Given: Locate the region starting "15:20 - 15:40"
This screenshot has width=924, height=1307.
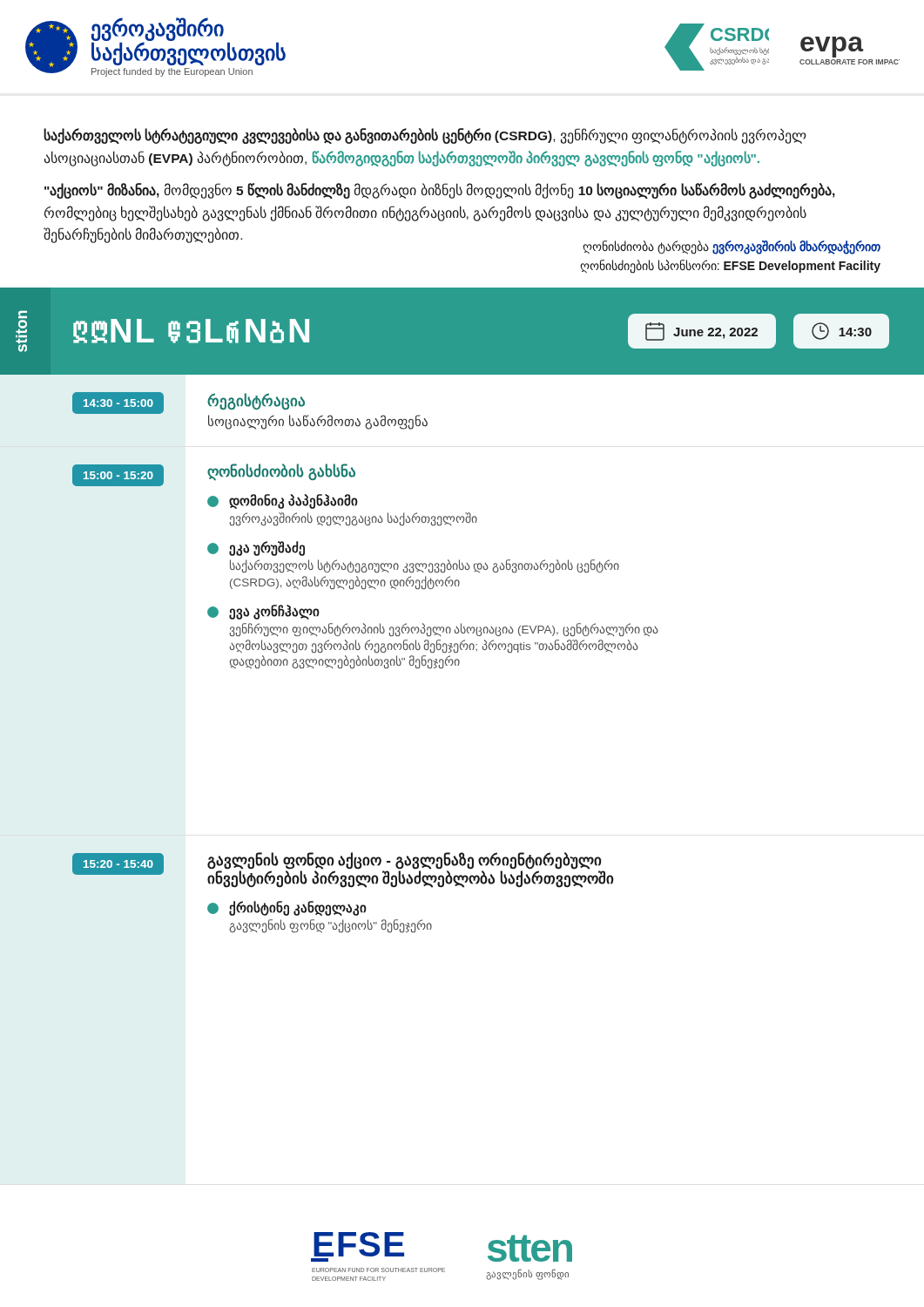Looking at the screenshot, I should point(118,864).
